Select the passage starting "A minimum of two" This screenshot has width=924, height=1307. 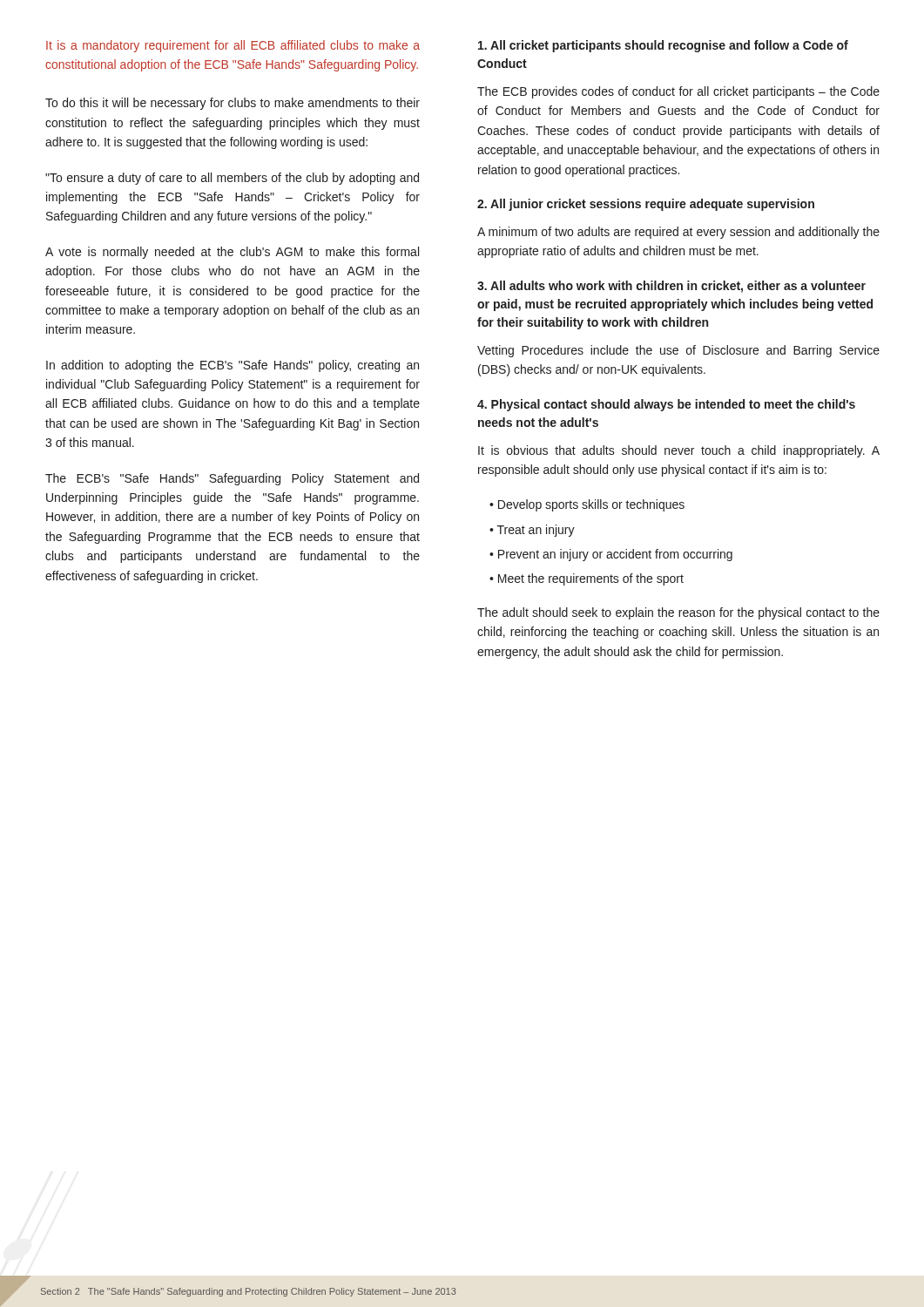(678, 242)
